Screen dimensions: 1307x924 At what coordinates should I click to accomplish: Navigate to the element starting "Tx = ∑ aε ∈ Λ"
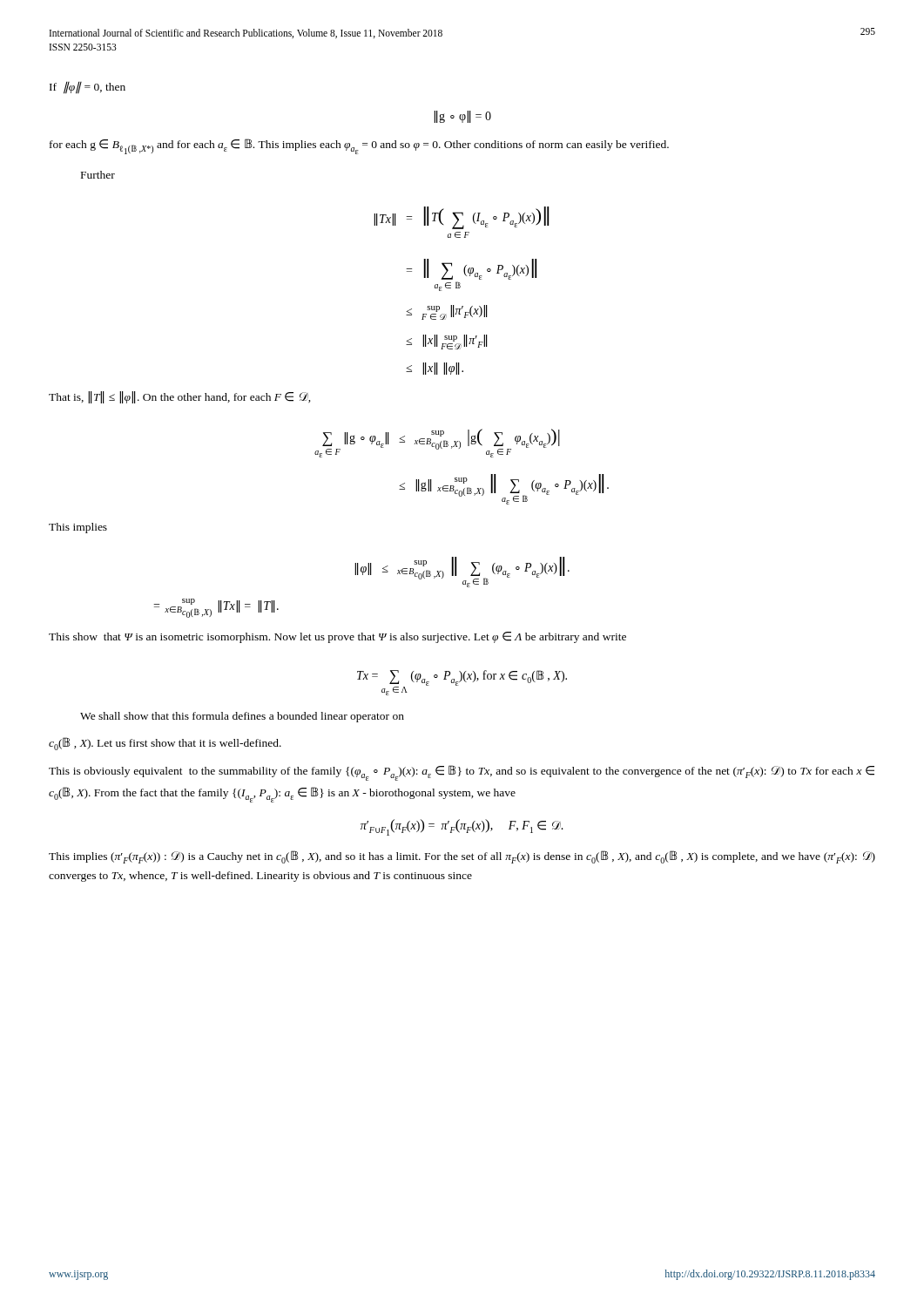pyautogui.click(x=462, y=677)
